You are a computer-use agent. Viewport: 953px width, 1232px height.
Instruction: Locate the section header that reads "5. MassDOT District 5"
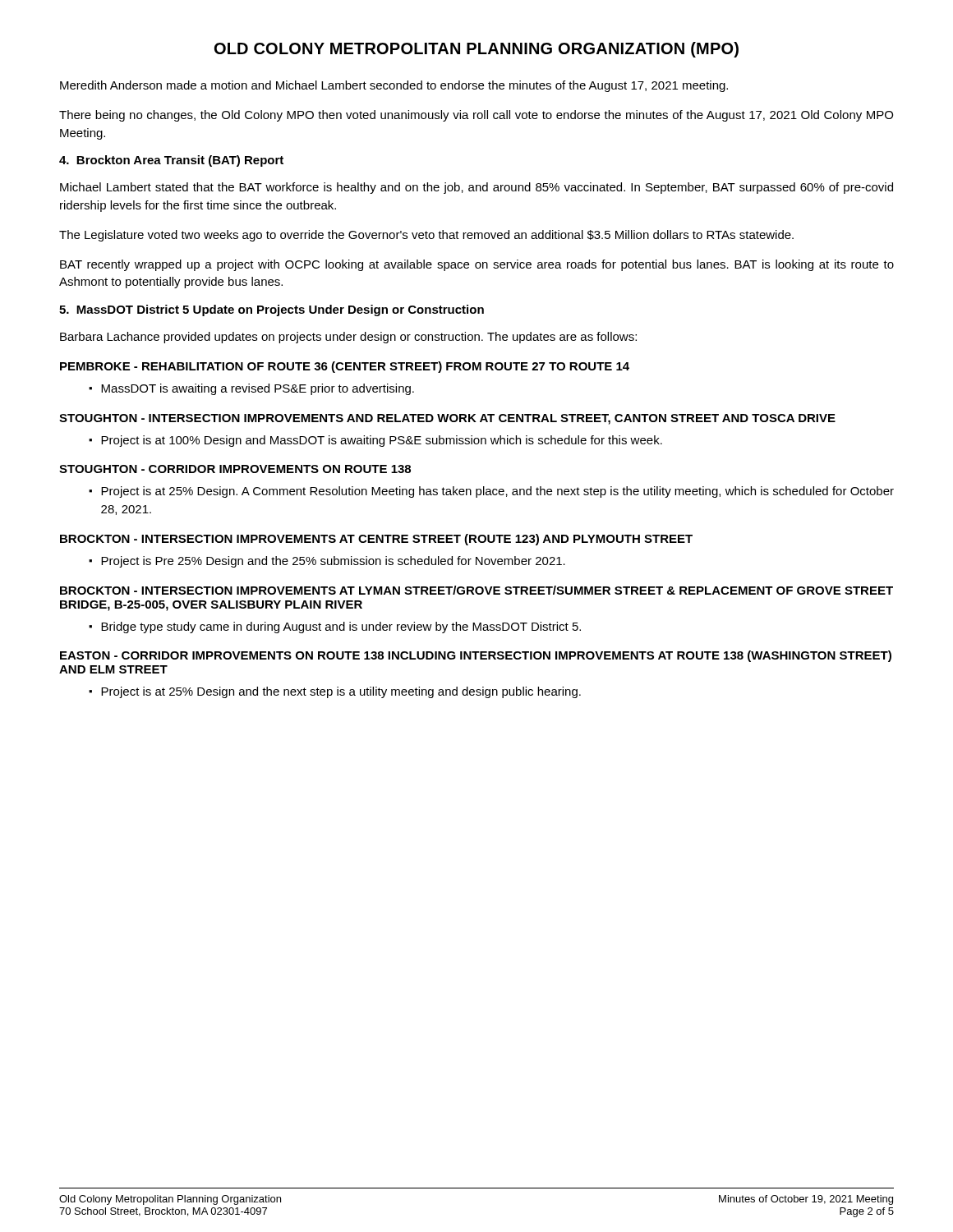[x=272, y=309]
